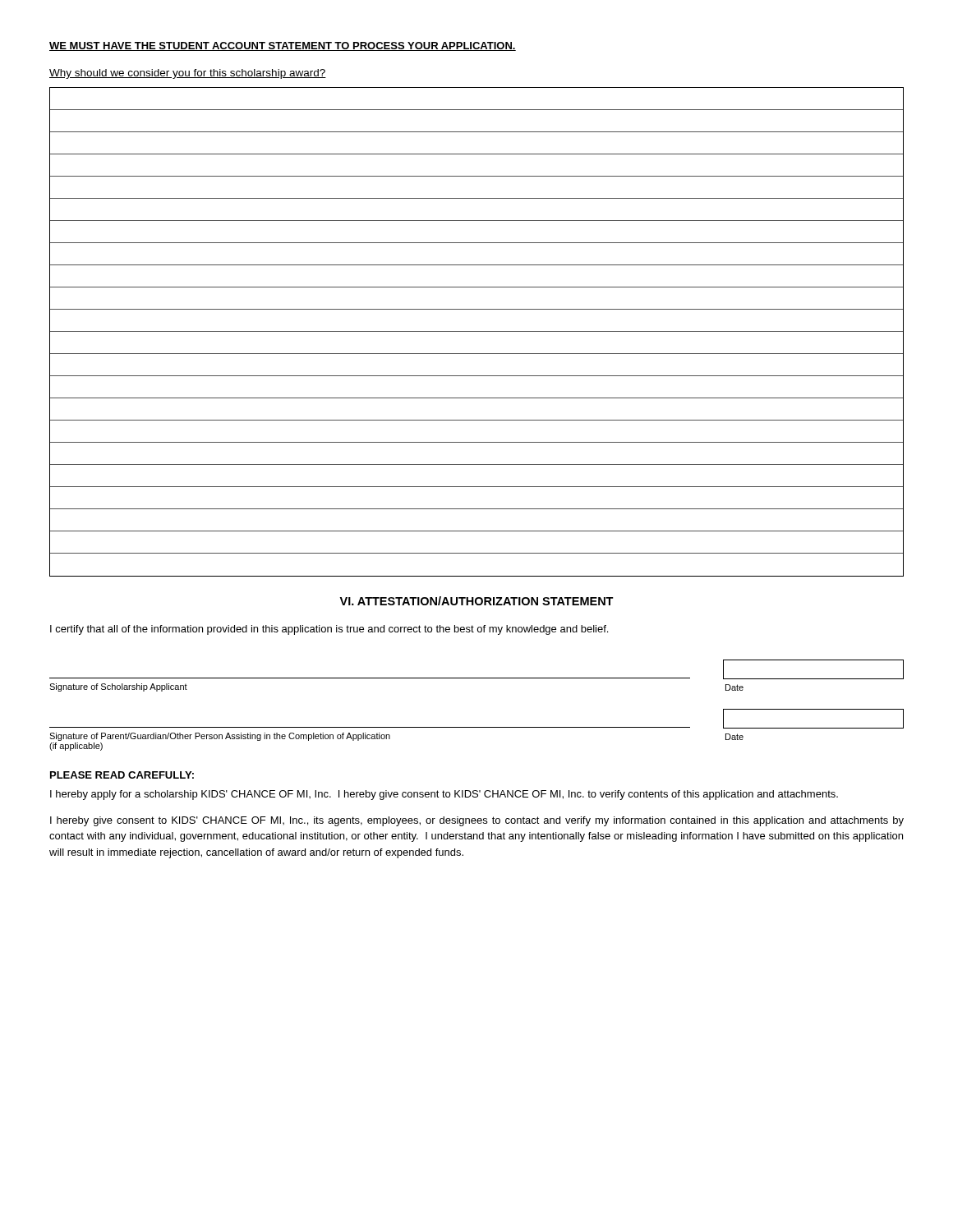Find the text block that says "WE MUST HAVE"
This screenshot has height=1232, width=953.
[282, 46]
